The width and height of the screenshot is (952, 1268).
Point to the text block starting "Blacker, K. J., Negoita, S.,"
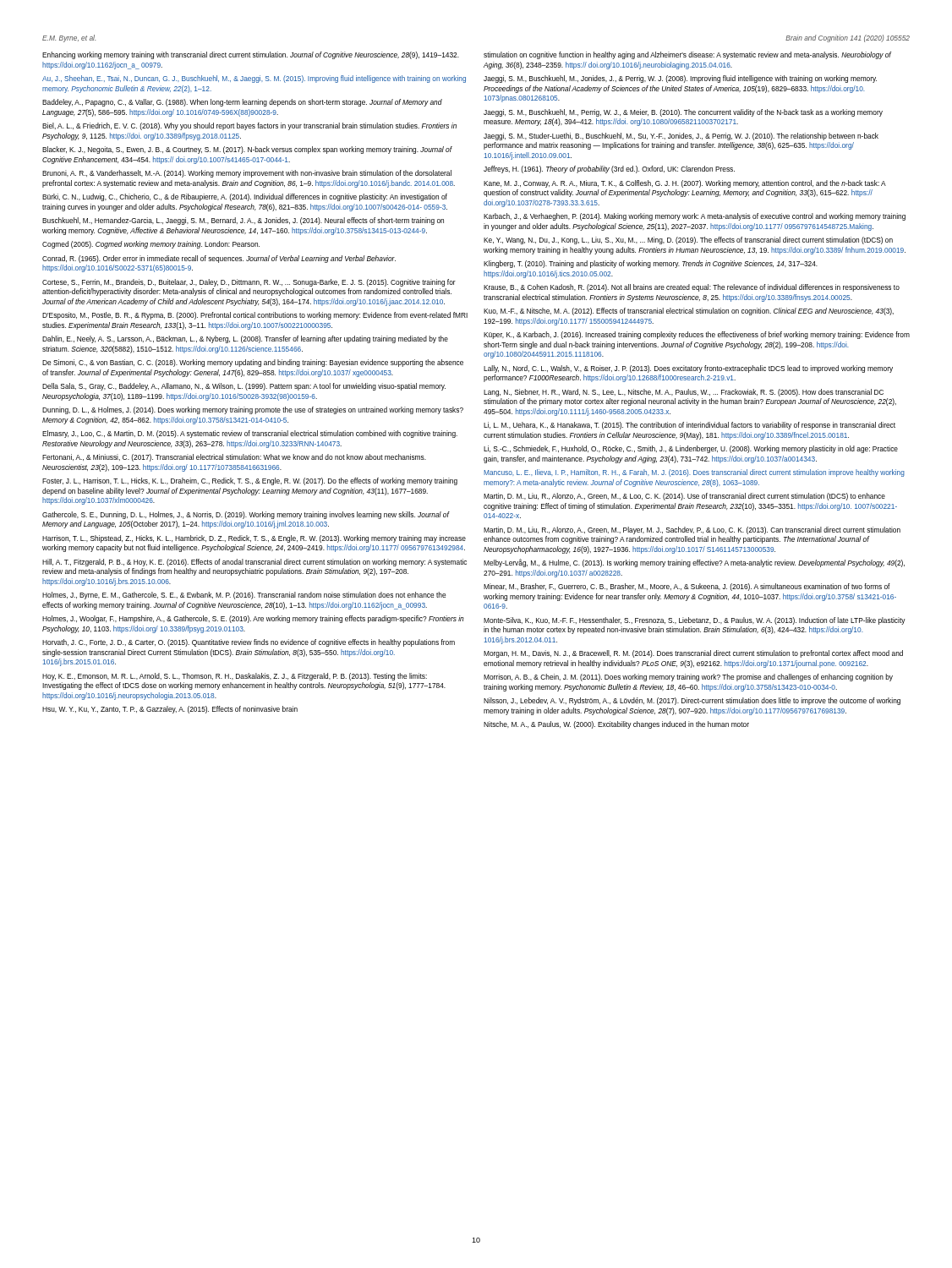[247, 155]
